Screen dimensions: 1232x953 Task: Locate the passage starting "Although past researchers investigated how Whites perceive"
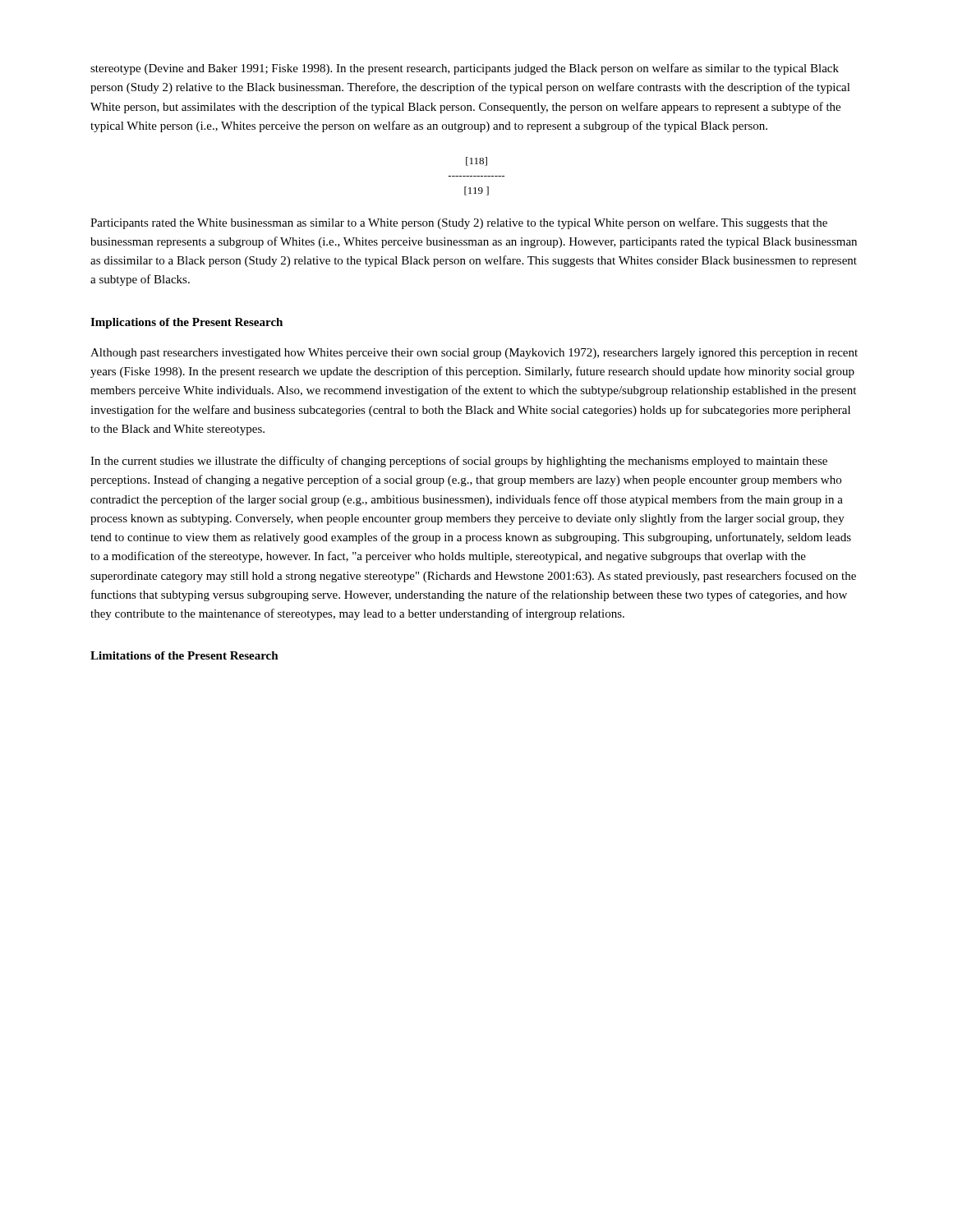pos(476,391)
